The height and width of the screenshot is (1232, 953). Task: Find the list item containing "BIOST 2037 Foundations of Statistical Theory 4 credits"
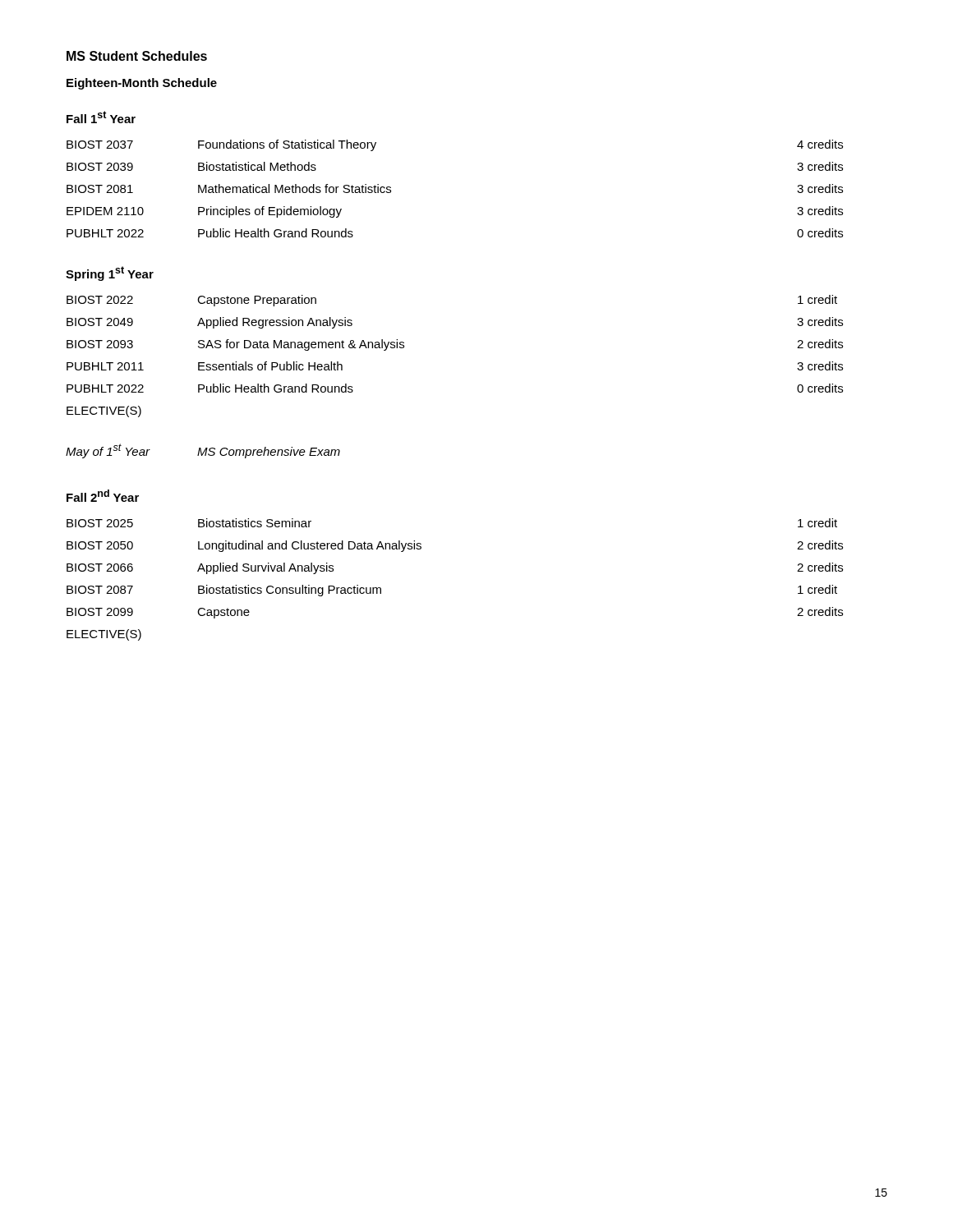[99, 145]
